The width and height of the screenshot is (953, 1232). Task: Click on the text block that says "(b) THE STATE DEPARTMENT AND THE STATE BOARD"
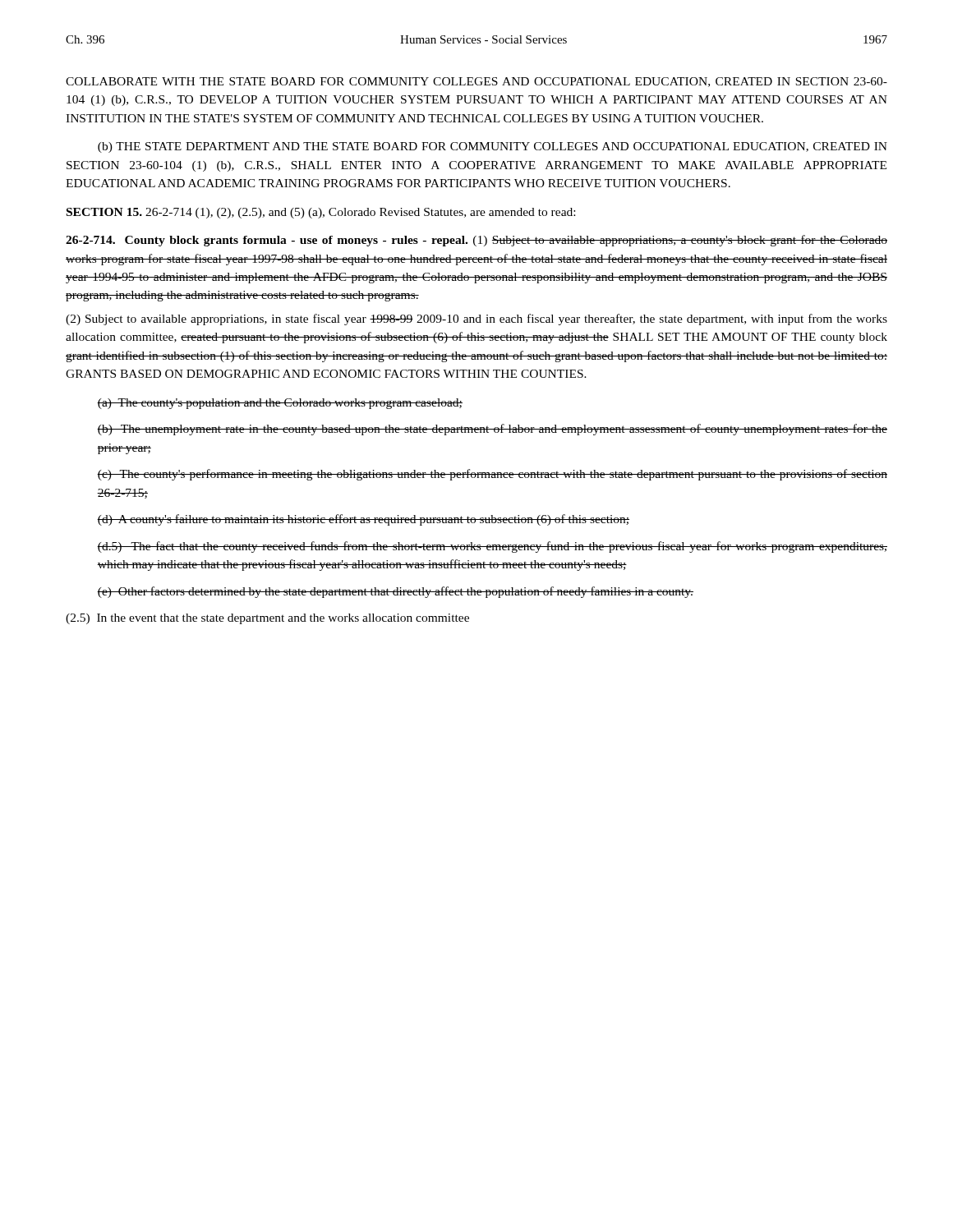click(476, 165)
